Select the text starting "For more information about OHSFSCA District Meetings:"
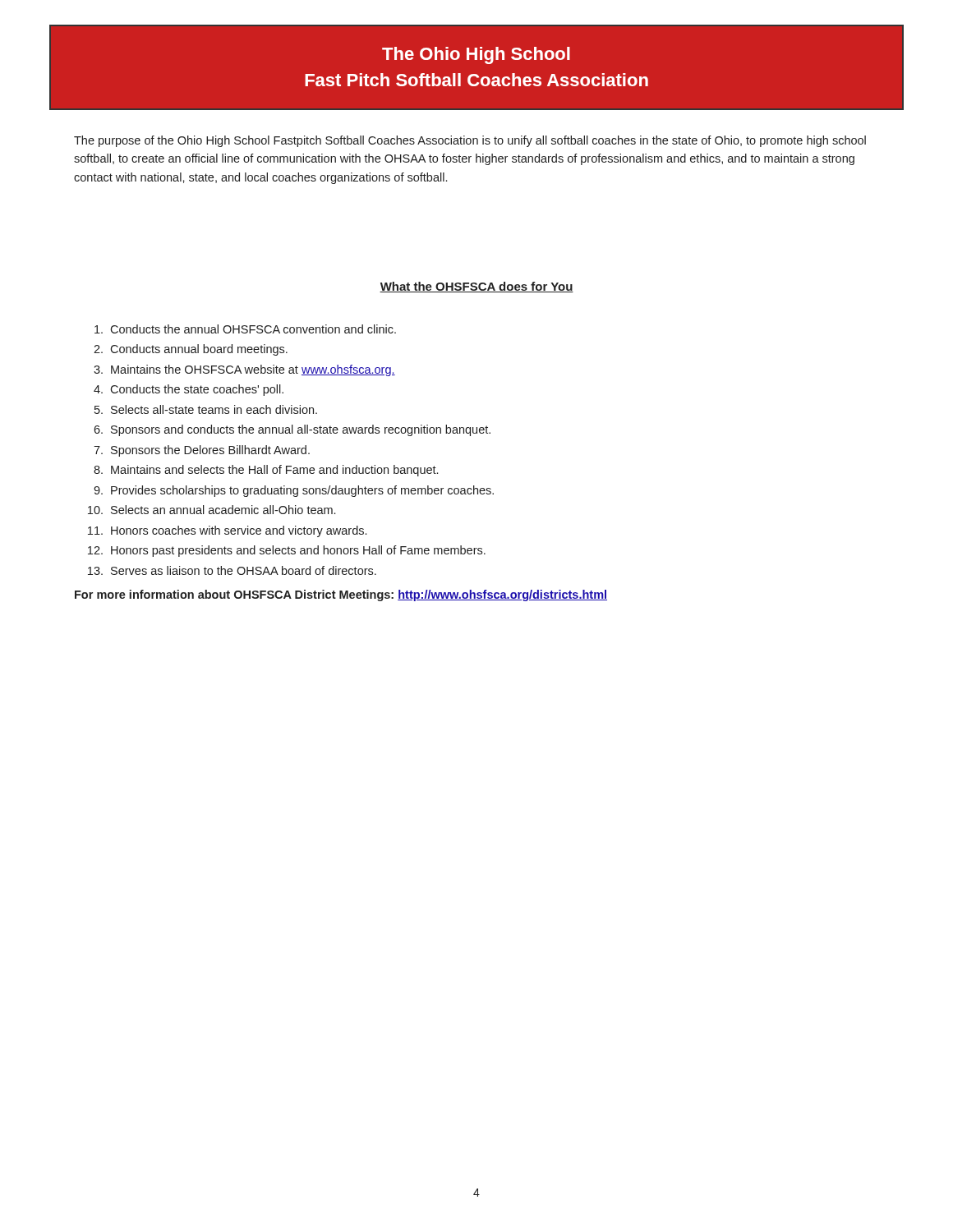The image size is (953, 1232). (x=341, y=595)
